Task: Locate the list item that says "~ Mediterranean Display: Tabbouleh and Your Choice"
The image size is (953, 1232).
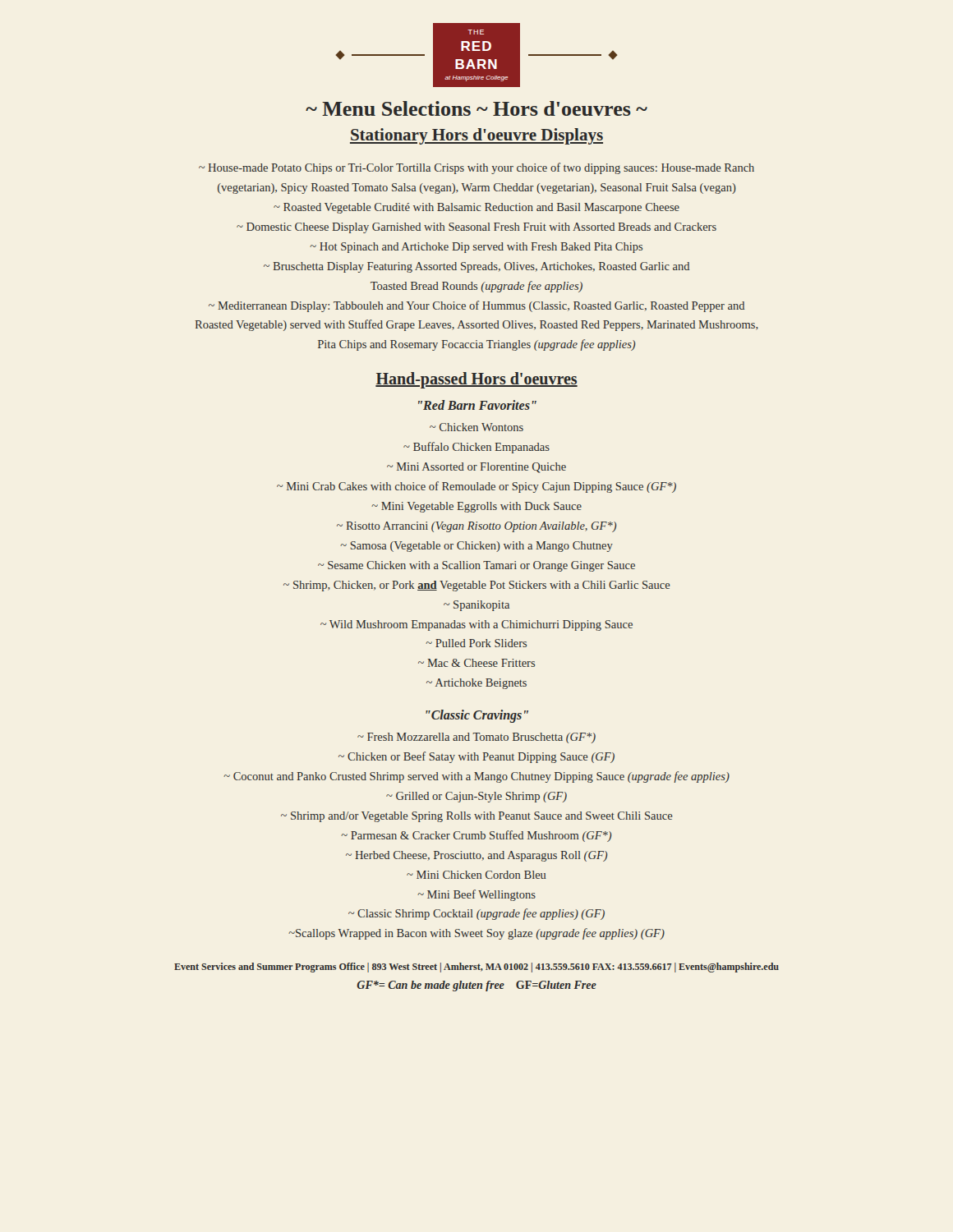Action: [x=476, y=325]
